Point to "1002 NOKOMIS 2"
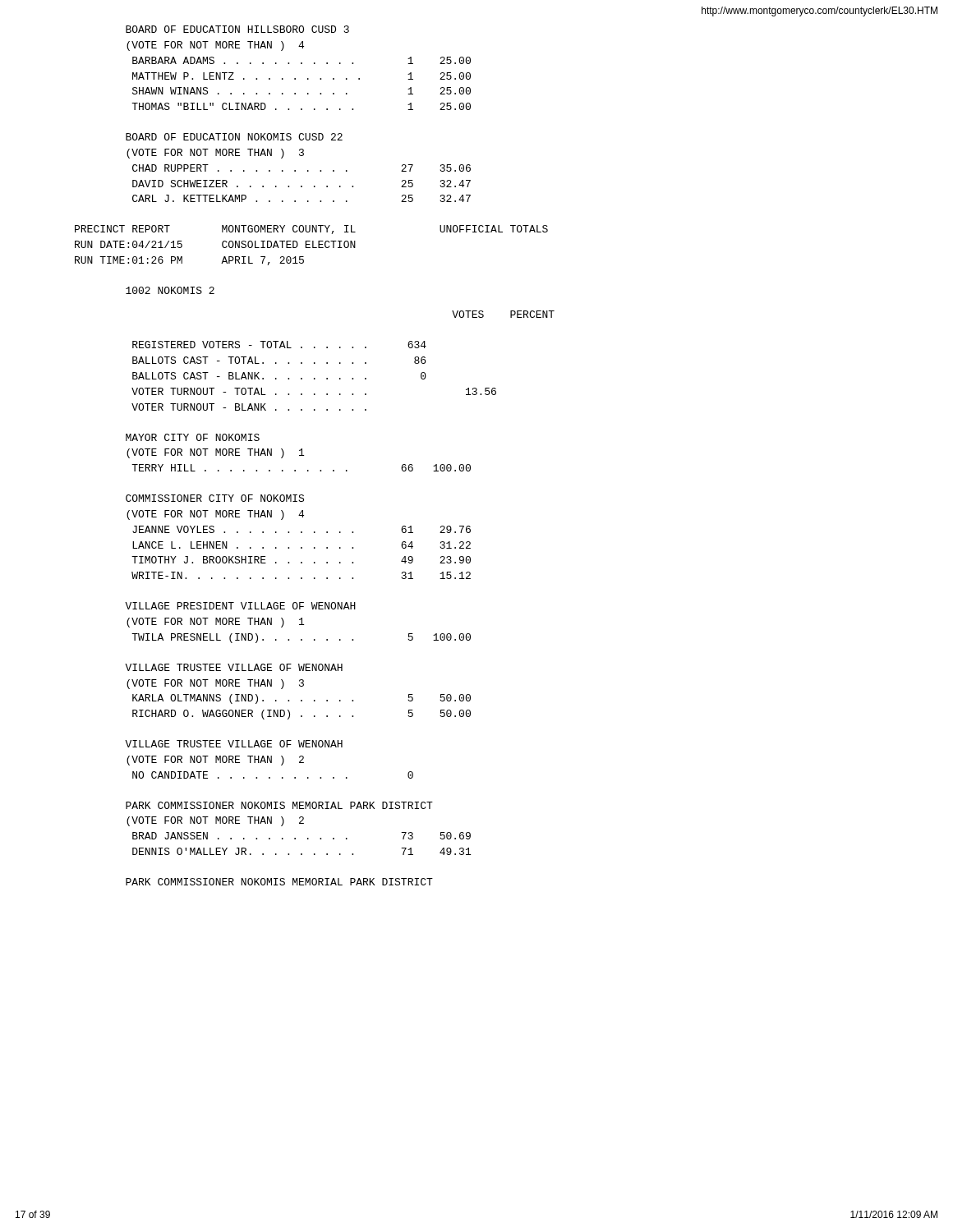Viewport: 953px width, 1232px height. pos(170,290)
